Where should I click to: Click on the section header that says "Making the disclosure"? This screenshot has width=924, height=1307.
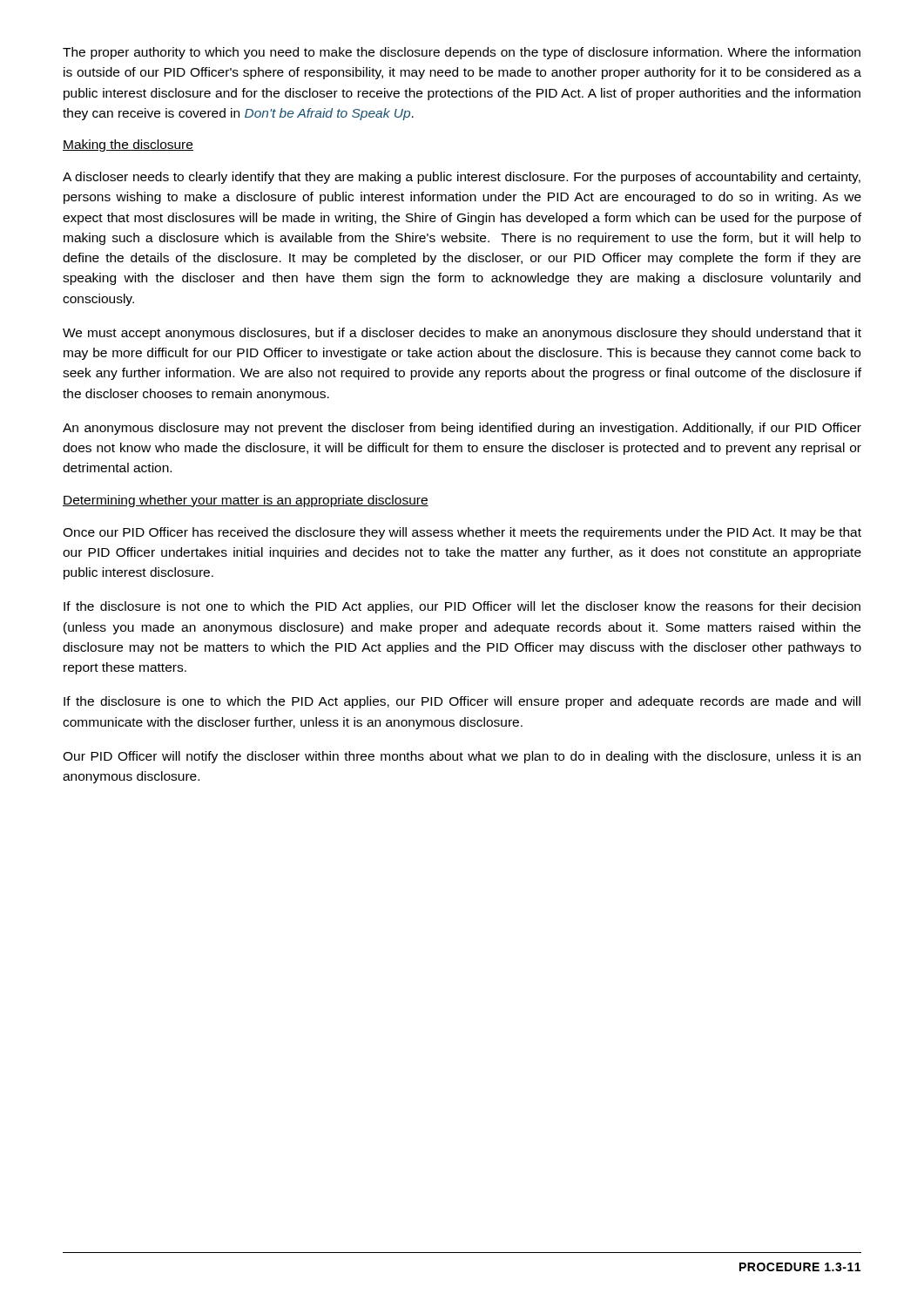(x=128, y=144)
